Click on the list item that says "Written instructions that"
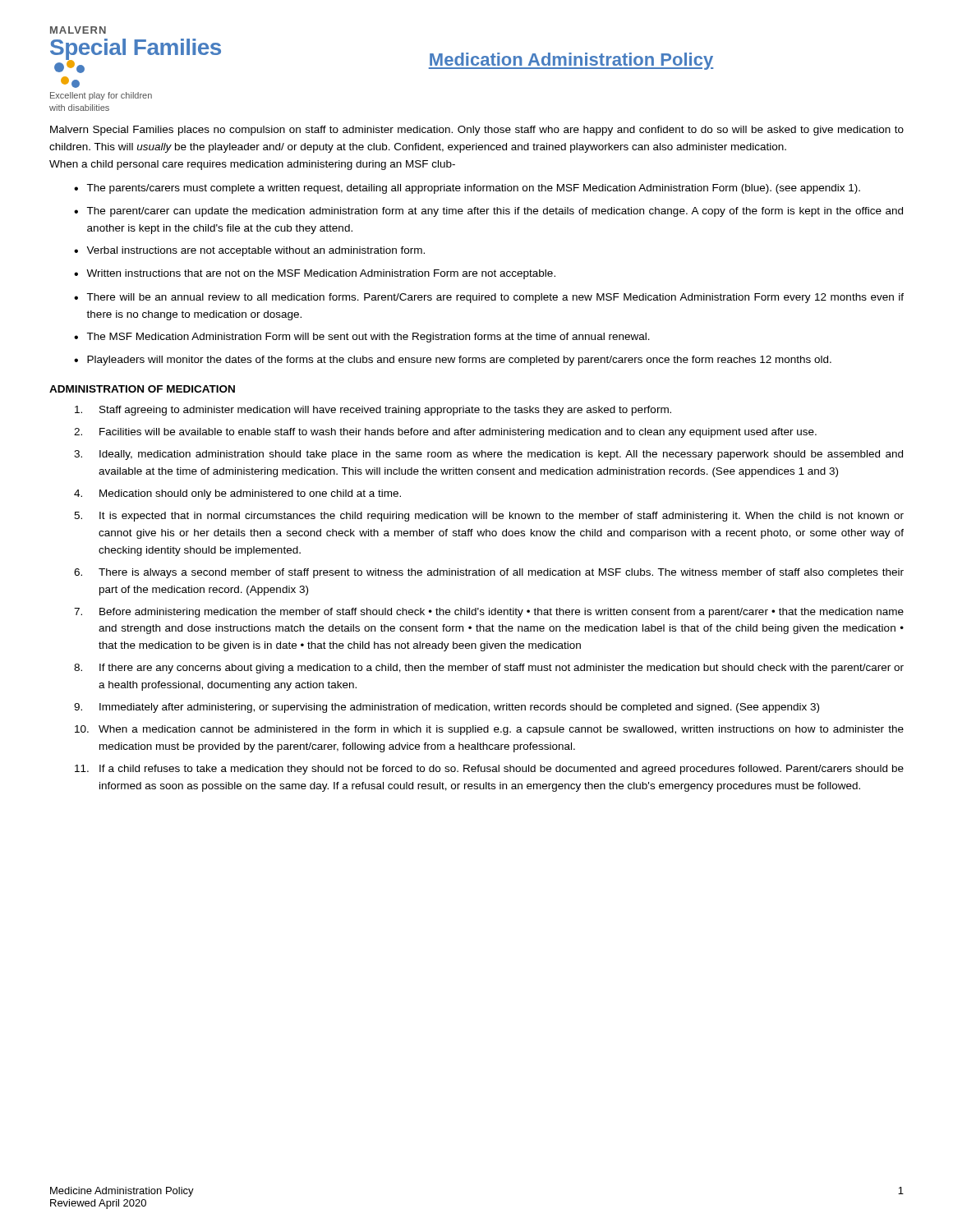Viewport: 953px width, 1232px height. pos(495,274)
